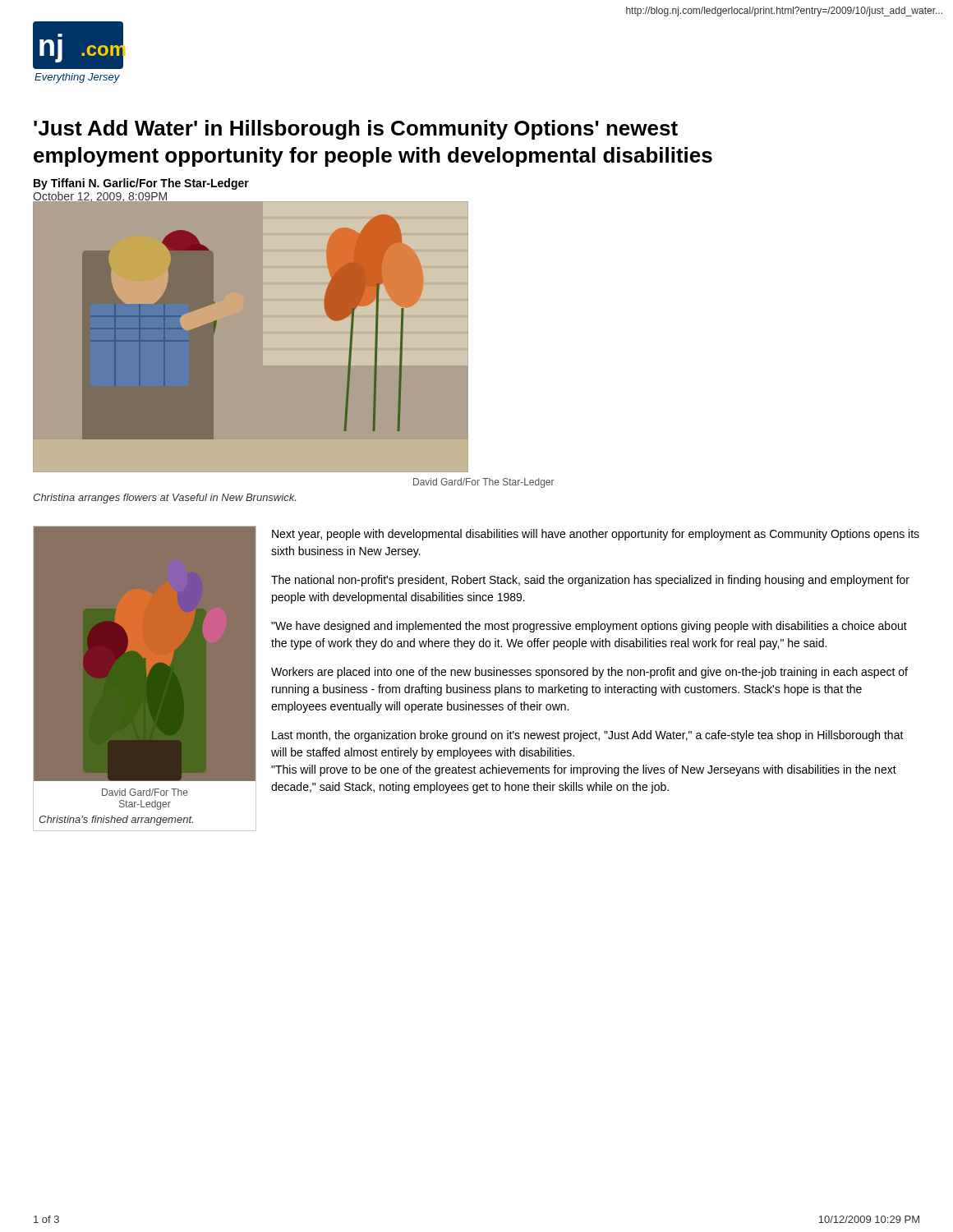Find the text starting "Christina arranges flowers at"

click(x=165, y=497)
